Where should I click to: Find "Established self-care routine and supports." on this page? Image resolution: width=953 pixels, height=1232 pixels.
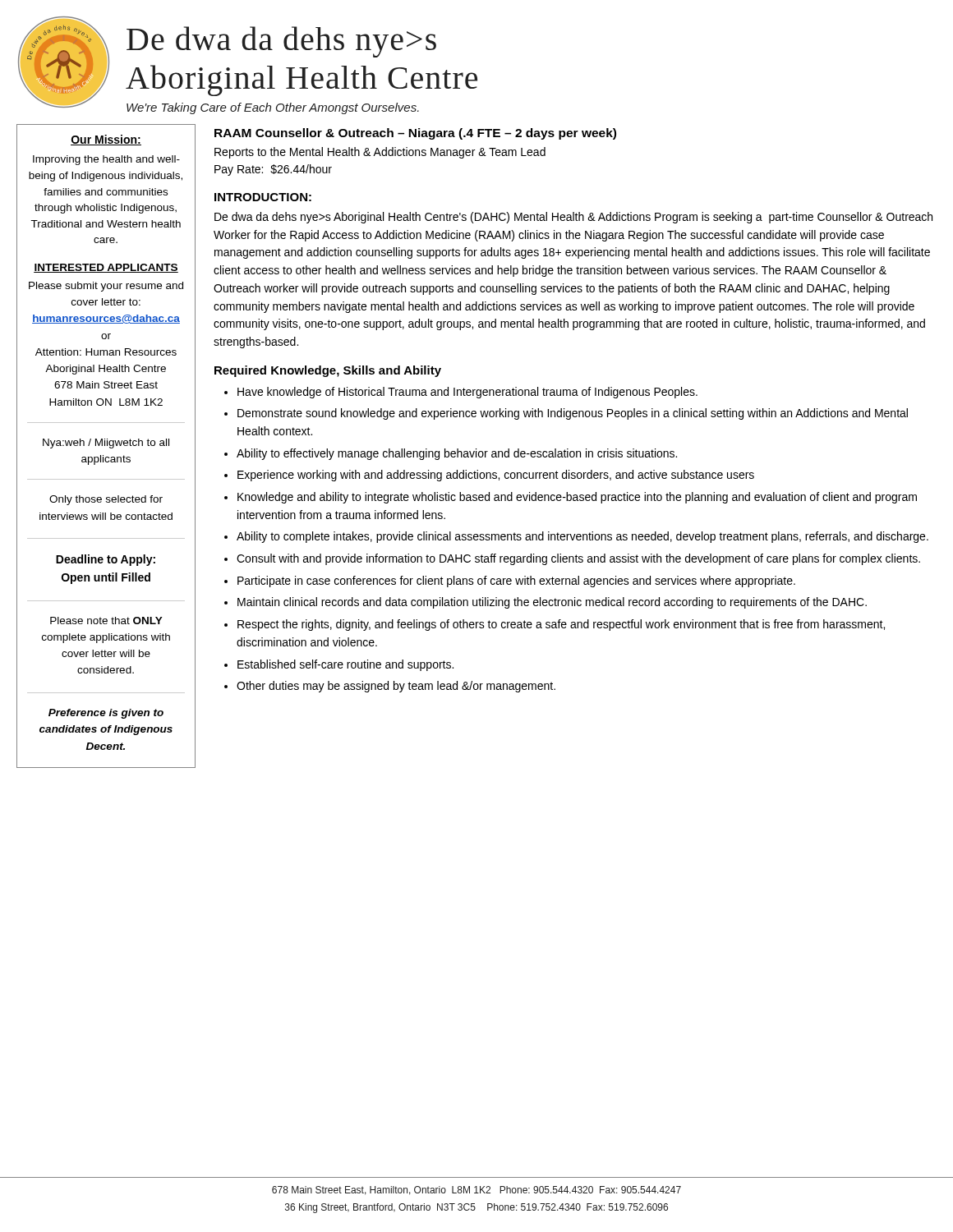pos(346,664)
